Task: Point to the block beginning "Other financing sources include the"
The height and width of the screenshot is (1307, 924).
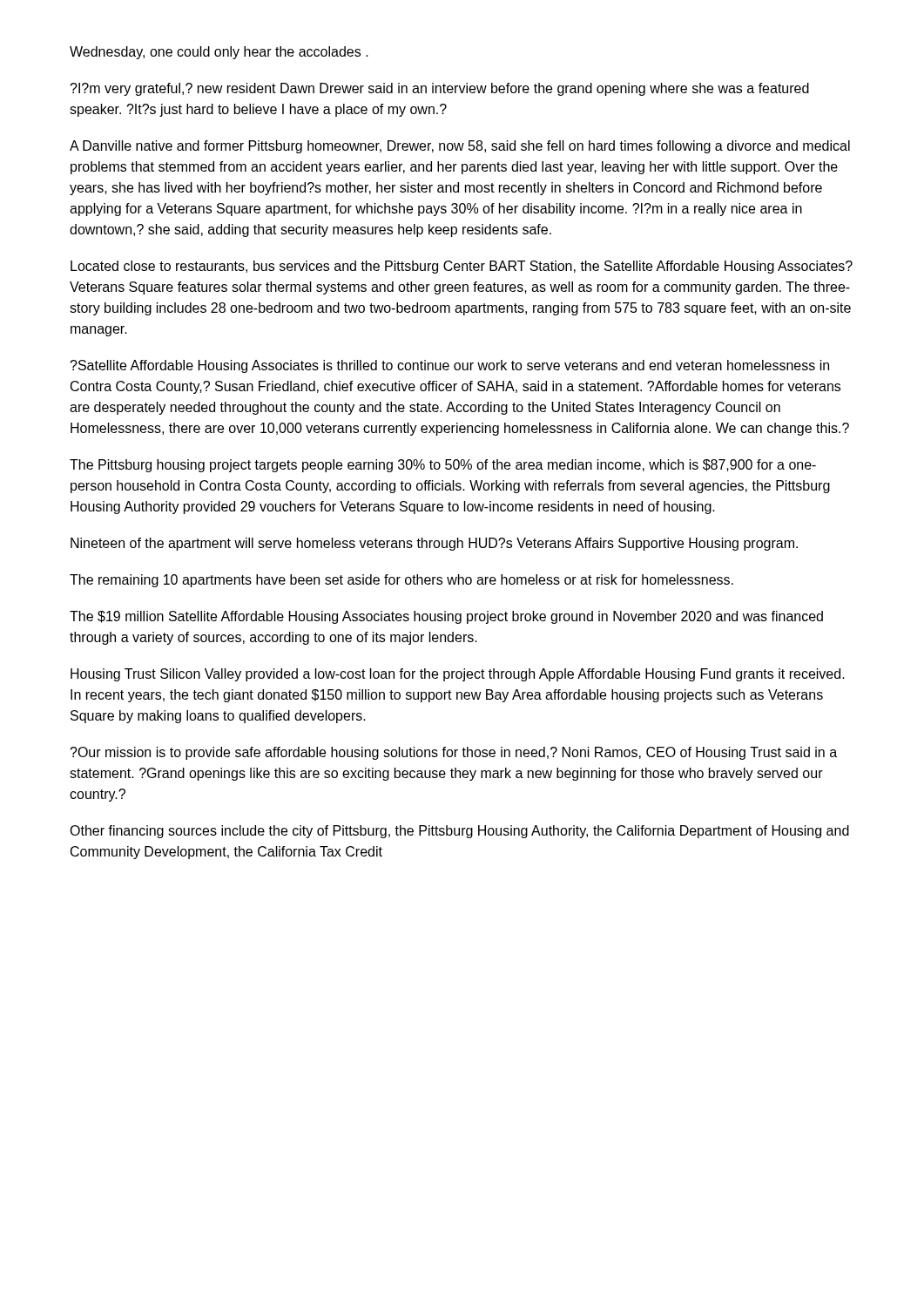Action: pos(460,841)
